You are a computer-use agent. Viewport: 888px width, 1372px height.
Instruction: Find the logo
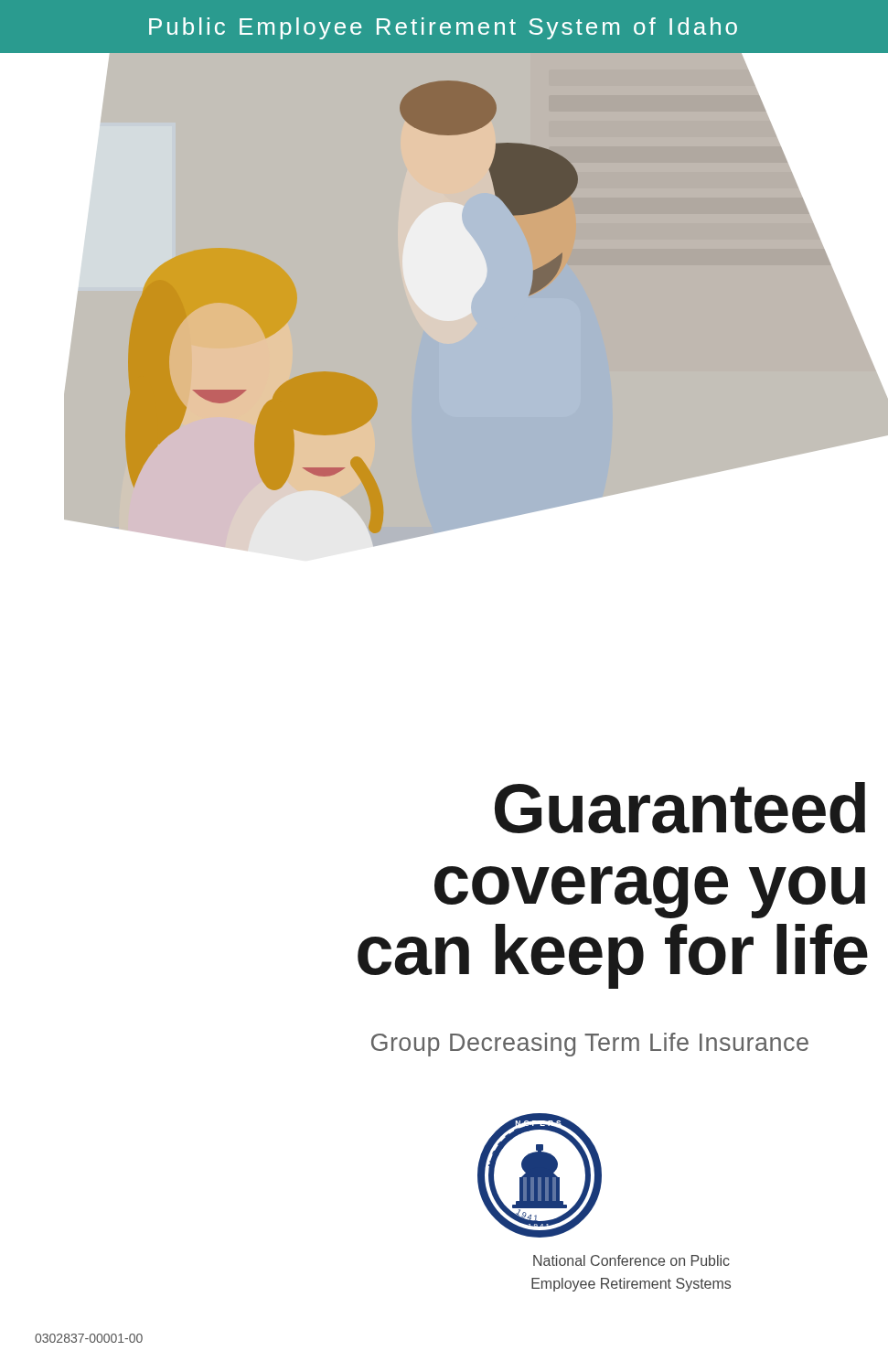pos(540,1175)
